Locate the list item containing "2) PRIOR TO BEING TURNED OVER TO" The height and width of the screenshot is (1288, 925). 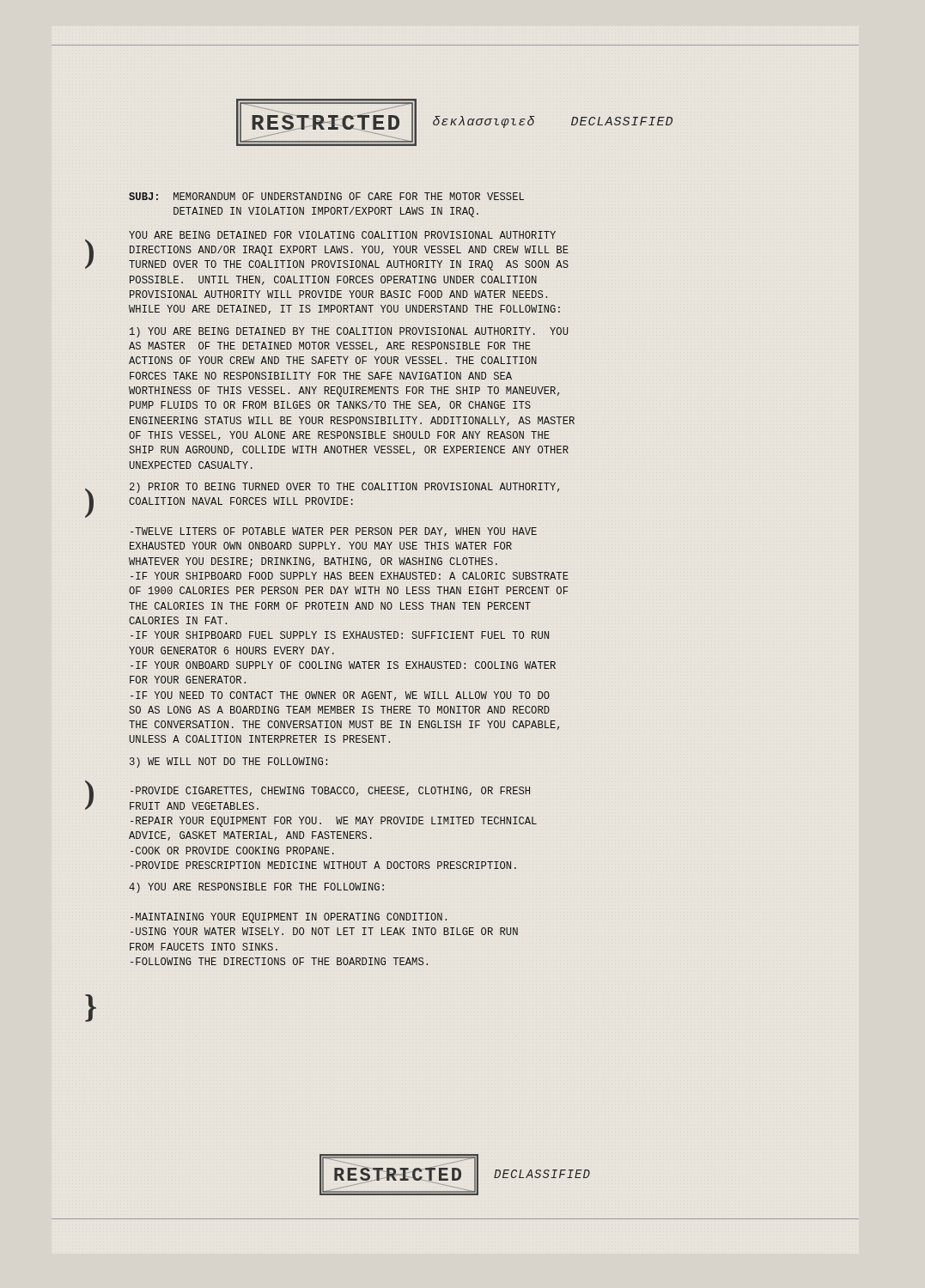tap(349, 614)
